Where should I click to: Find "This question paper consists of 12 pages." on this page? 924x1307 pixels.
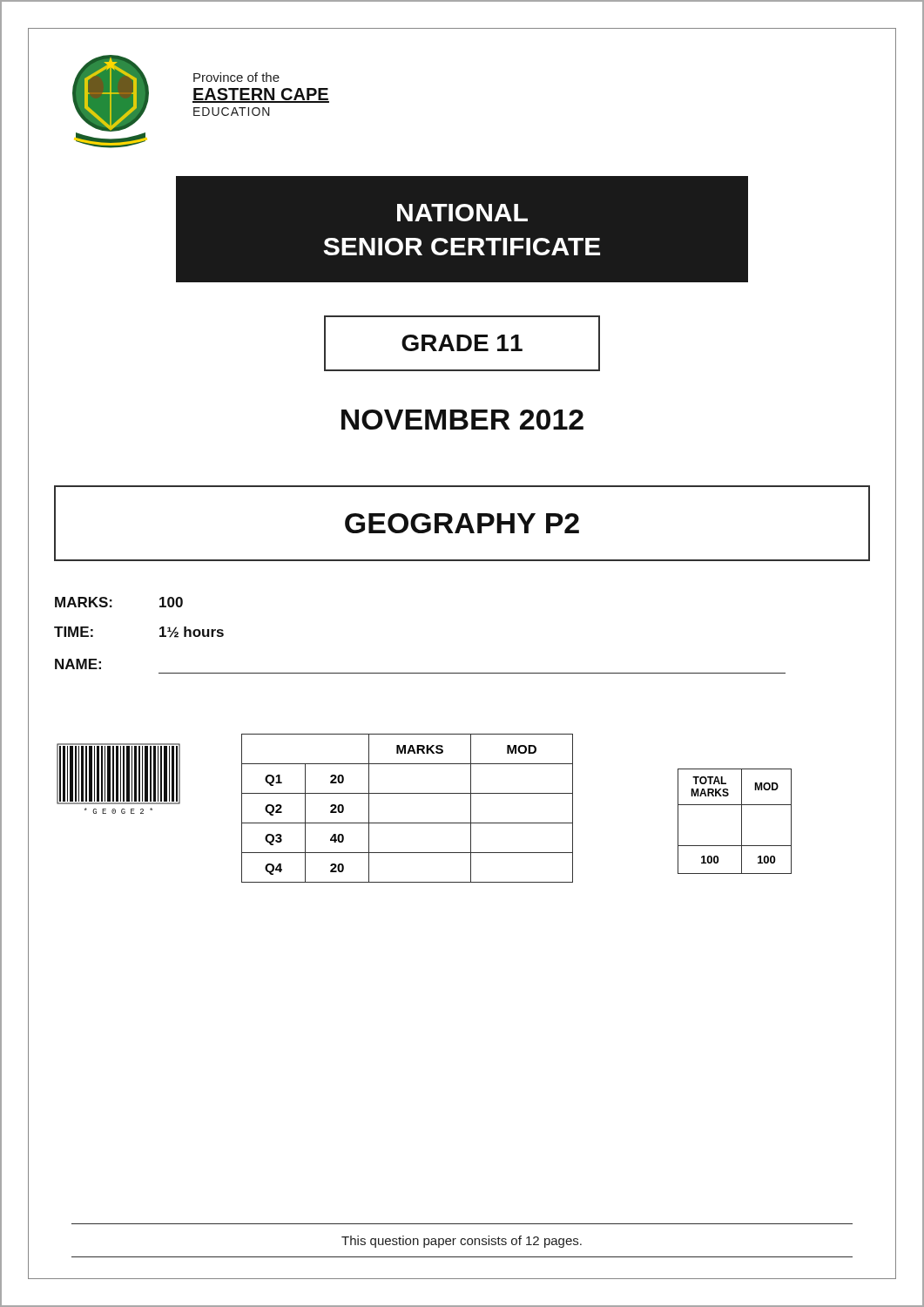point(462,1240)
